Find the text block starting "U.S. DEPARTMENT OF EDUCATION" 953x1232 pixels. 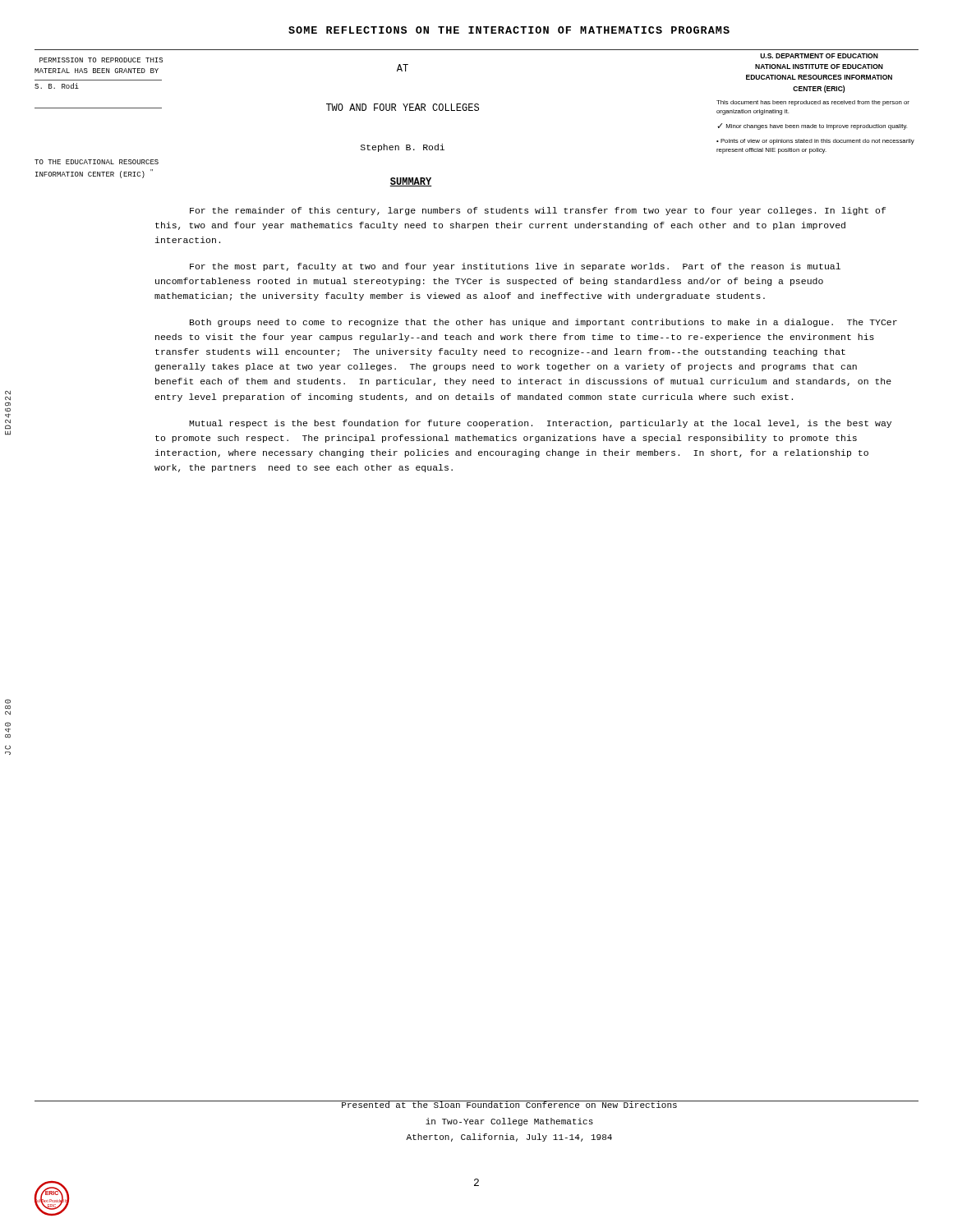click(x=819, y=103)
